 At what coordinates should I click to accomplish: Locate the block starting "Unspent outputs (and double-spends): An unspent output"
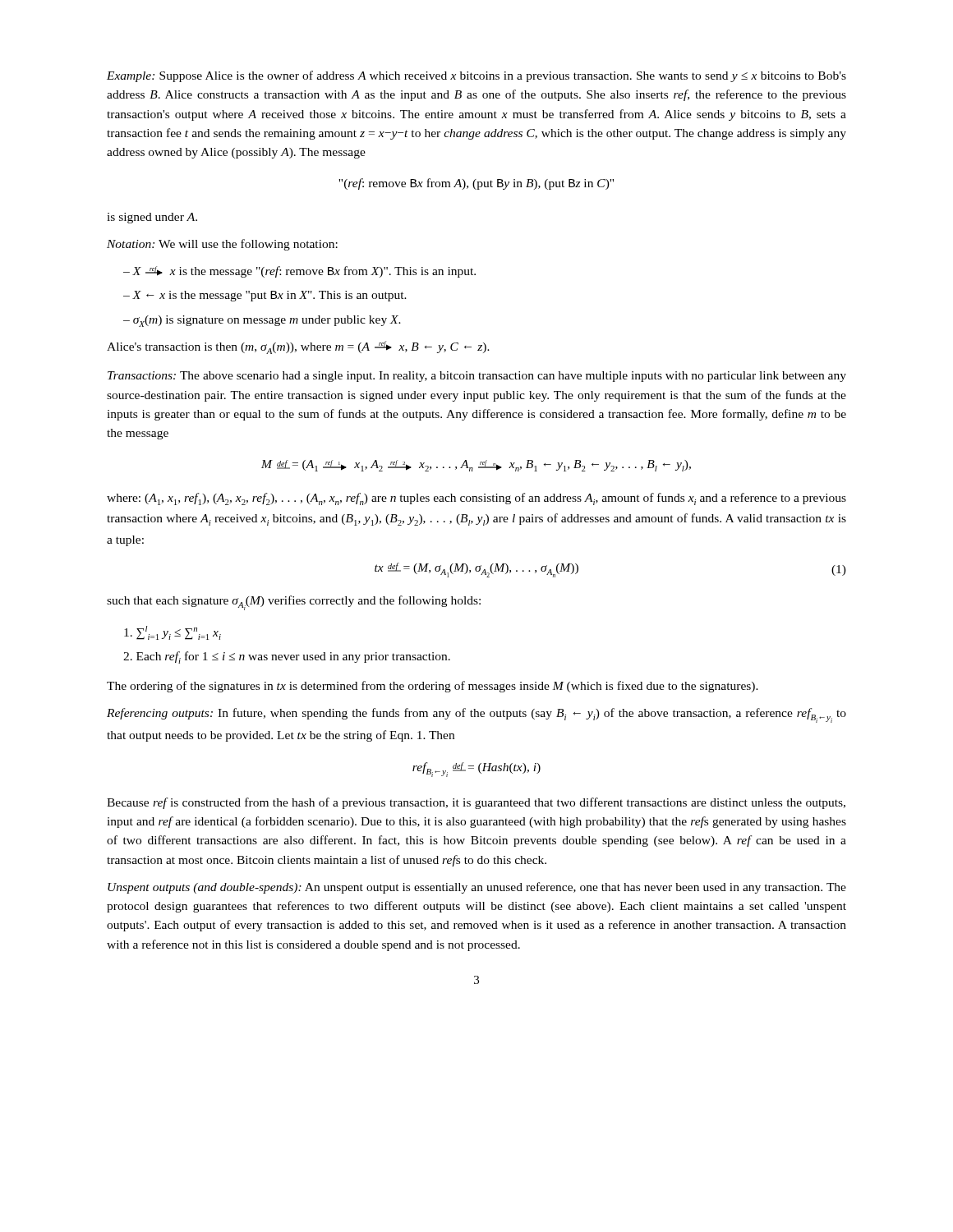click(x=476, y=915)
